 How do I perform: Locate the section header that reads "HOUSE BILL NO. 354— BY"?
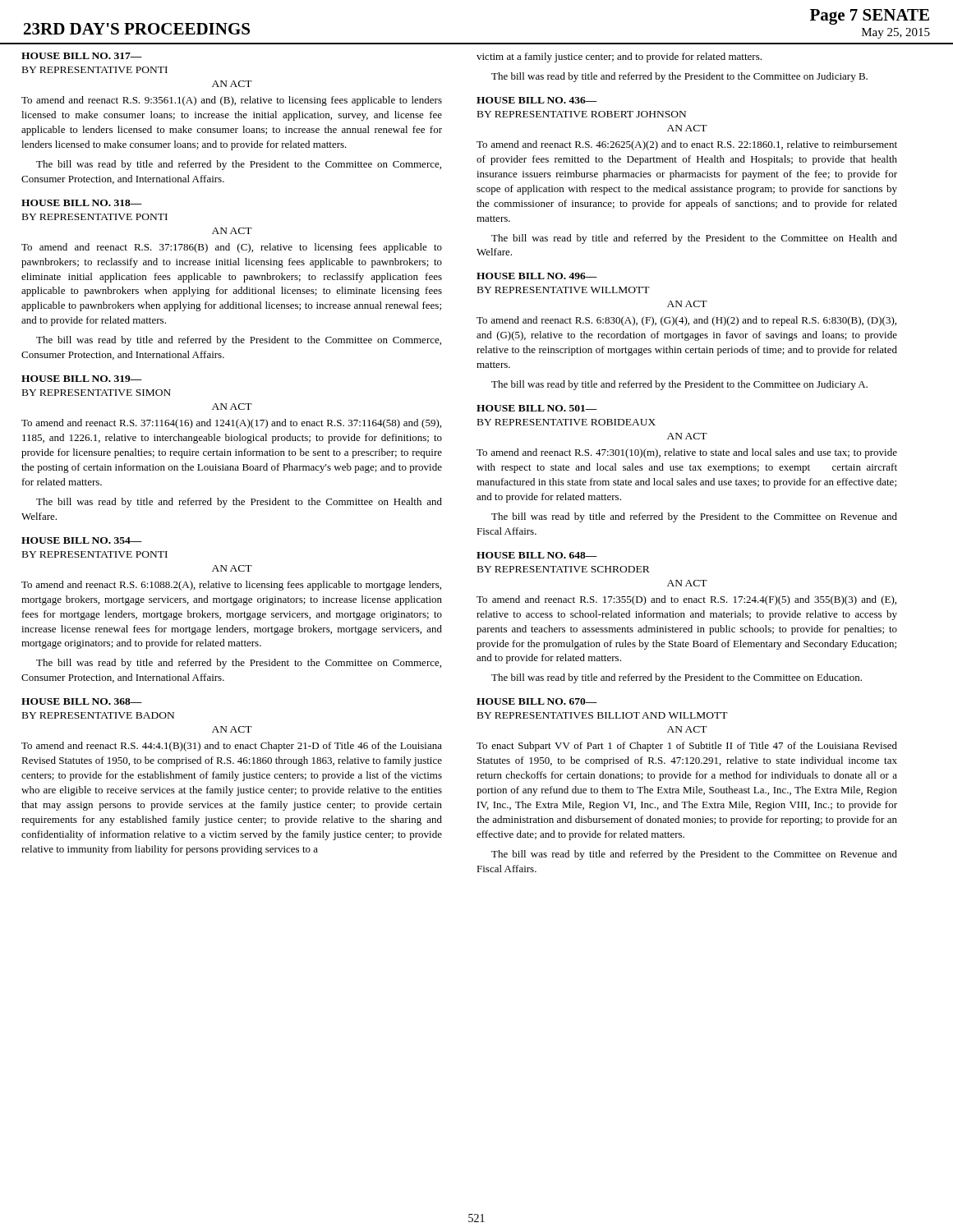coord(232,609)
